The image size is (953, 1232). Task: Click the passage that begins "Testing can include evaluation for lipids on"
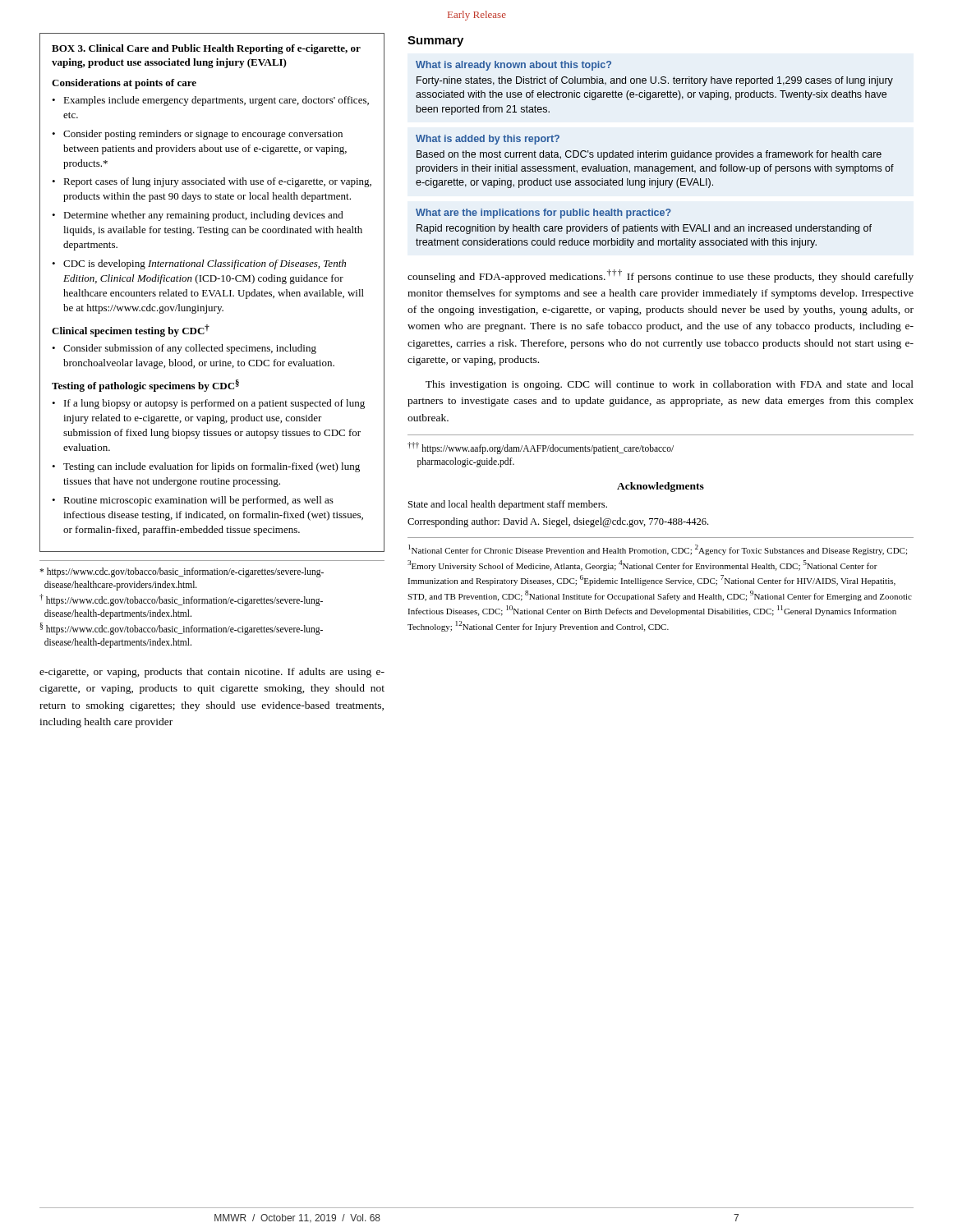pos(212,474)
